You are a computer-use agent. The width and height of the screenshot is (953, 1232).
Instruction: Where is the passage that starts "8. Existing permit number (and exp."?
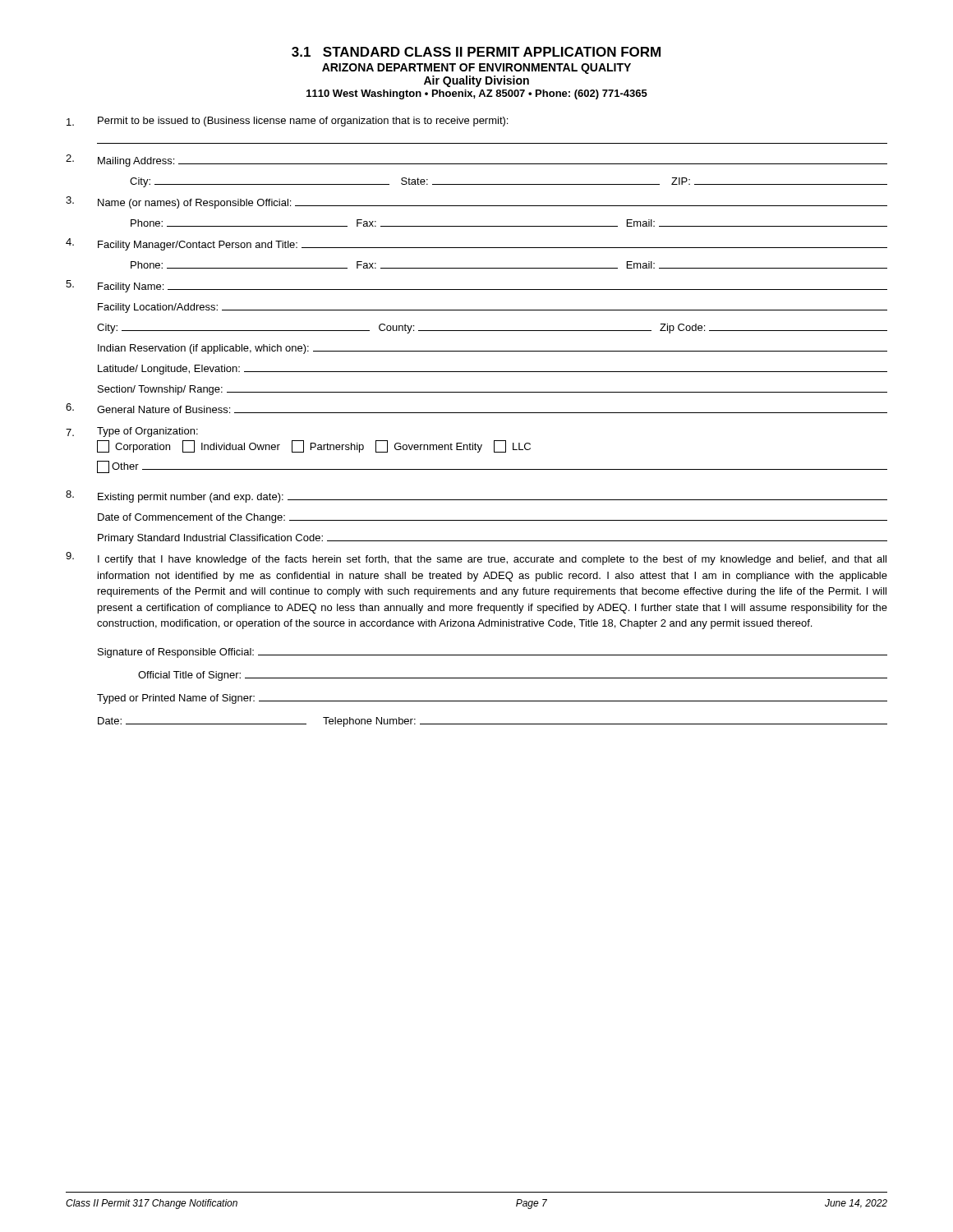pos(476,517)
